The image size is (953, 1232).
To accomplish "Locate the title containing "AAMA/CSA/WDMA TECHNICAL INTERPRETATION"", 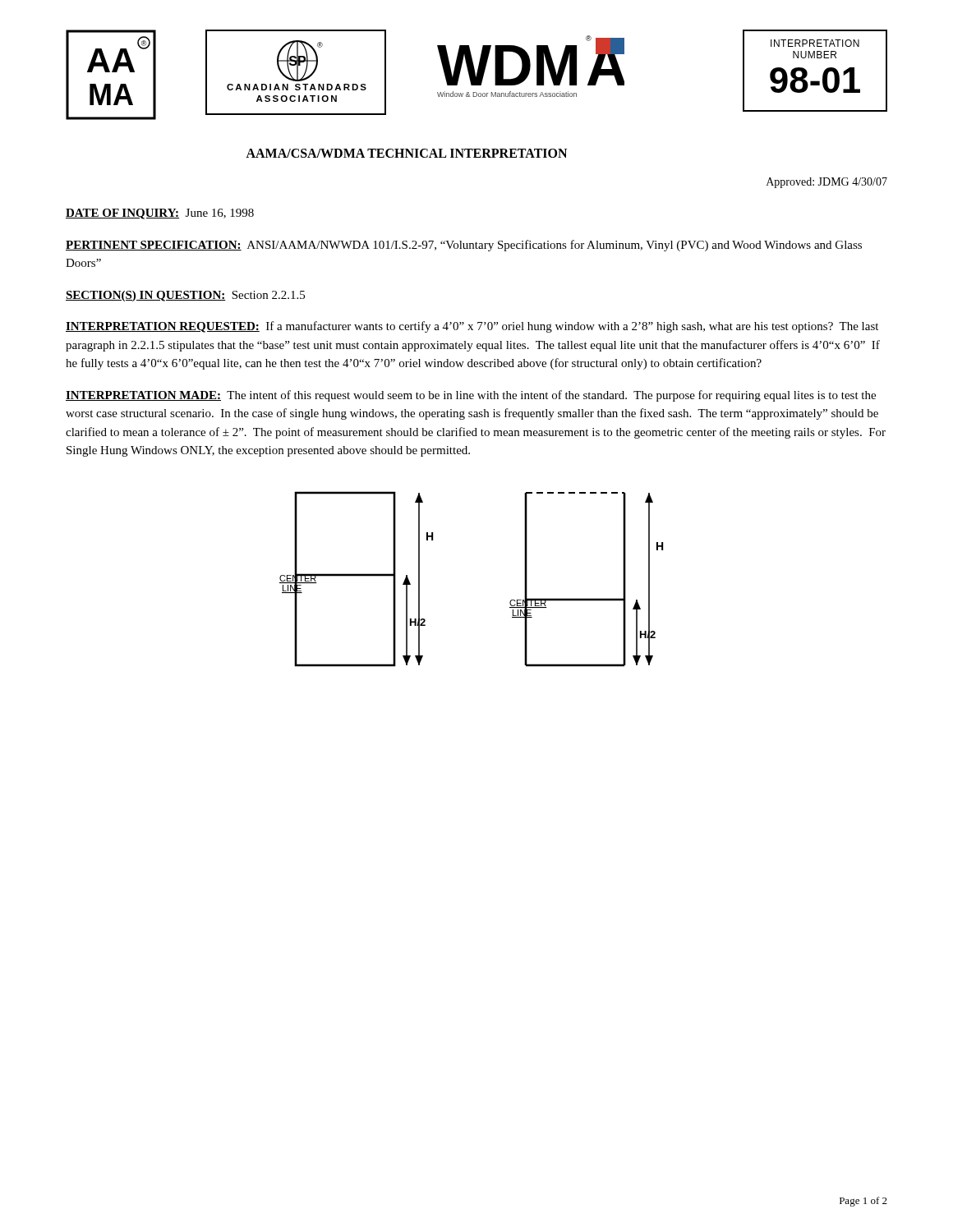I will (407, 153).
